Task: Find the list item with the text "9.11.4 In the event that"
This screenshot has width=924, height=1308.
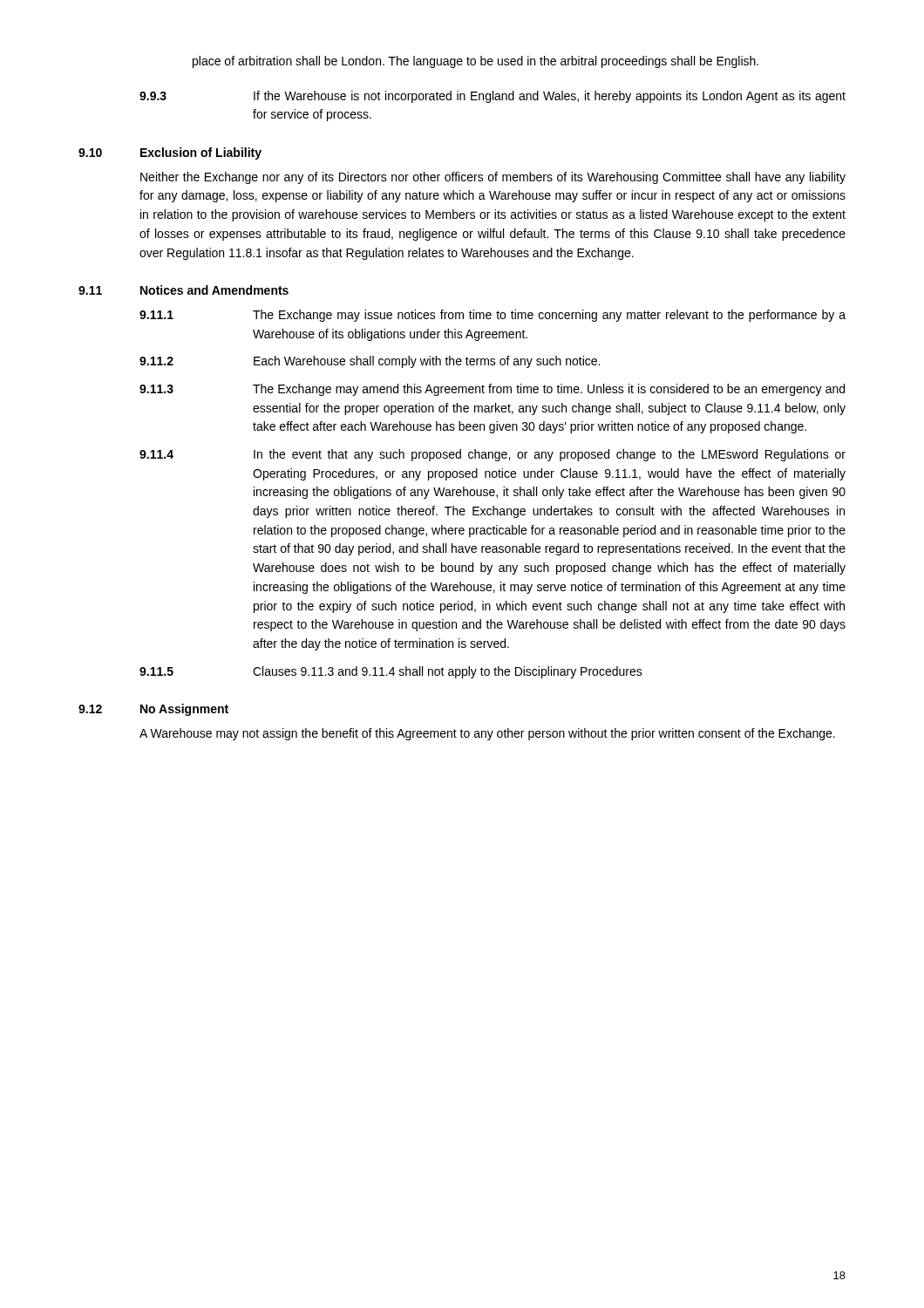Action: (462, 550)
